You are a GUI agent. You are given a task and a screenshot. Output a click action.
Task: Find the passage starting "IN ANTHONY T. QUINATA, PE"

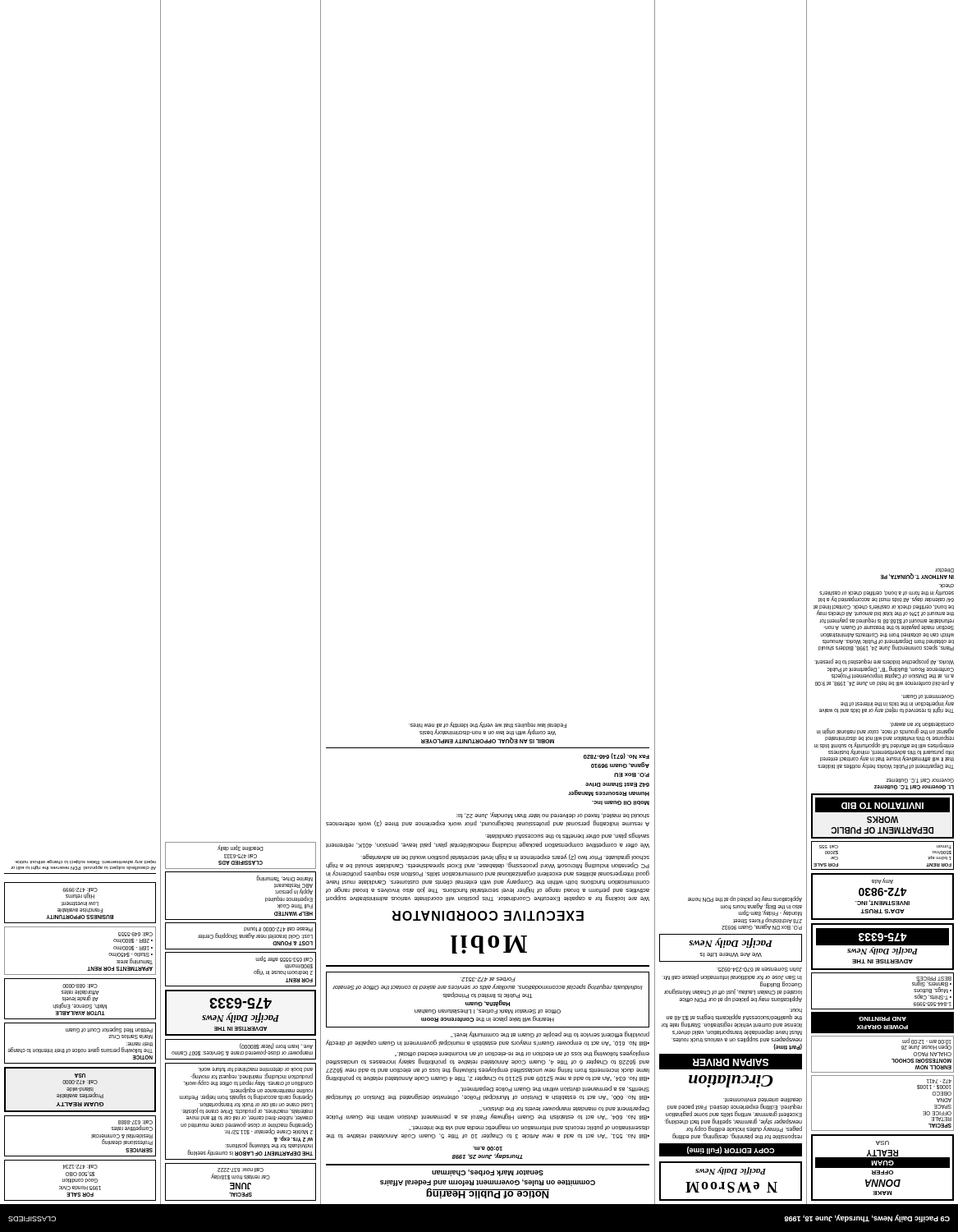[917, 574]
